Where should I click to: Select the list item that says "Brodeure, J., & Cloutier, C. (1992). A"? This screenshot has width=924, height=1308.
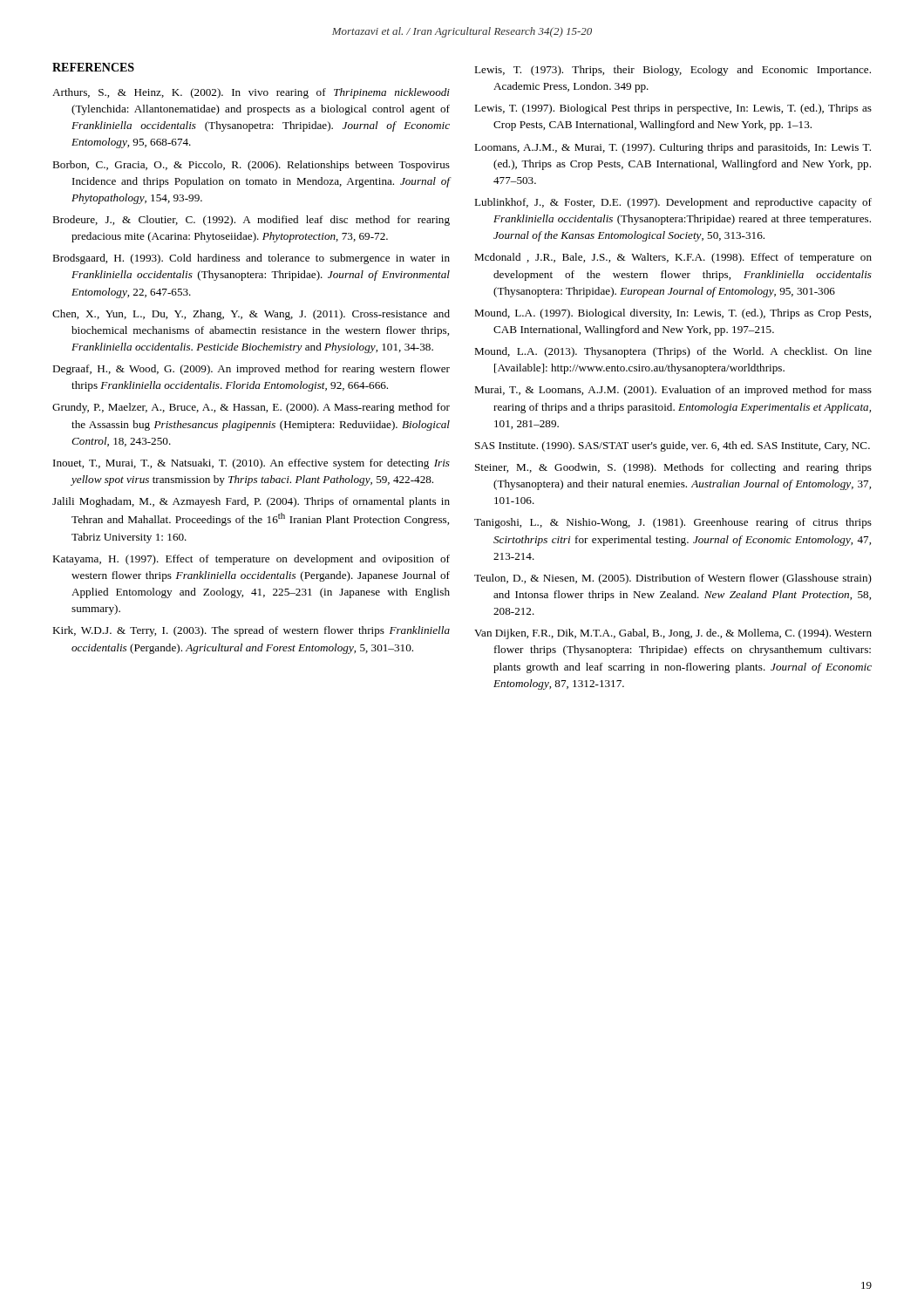click(x=251, y=228)
